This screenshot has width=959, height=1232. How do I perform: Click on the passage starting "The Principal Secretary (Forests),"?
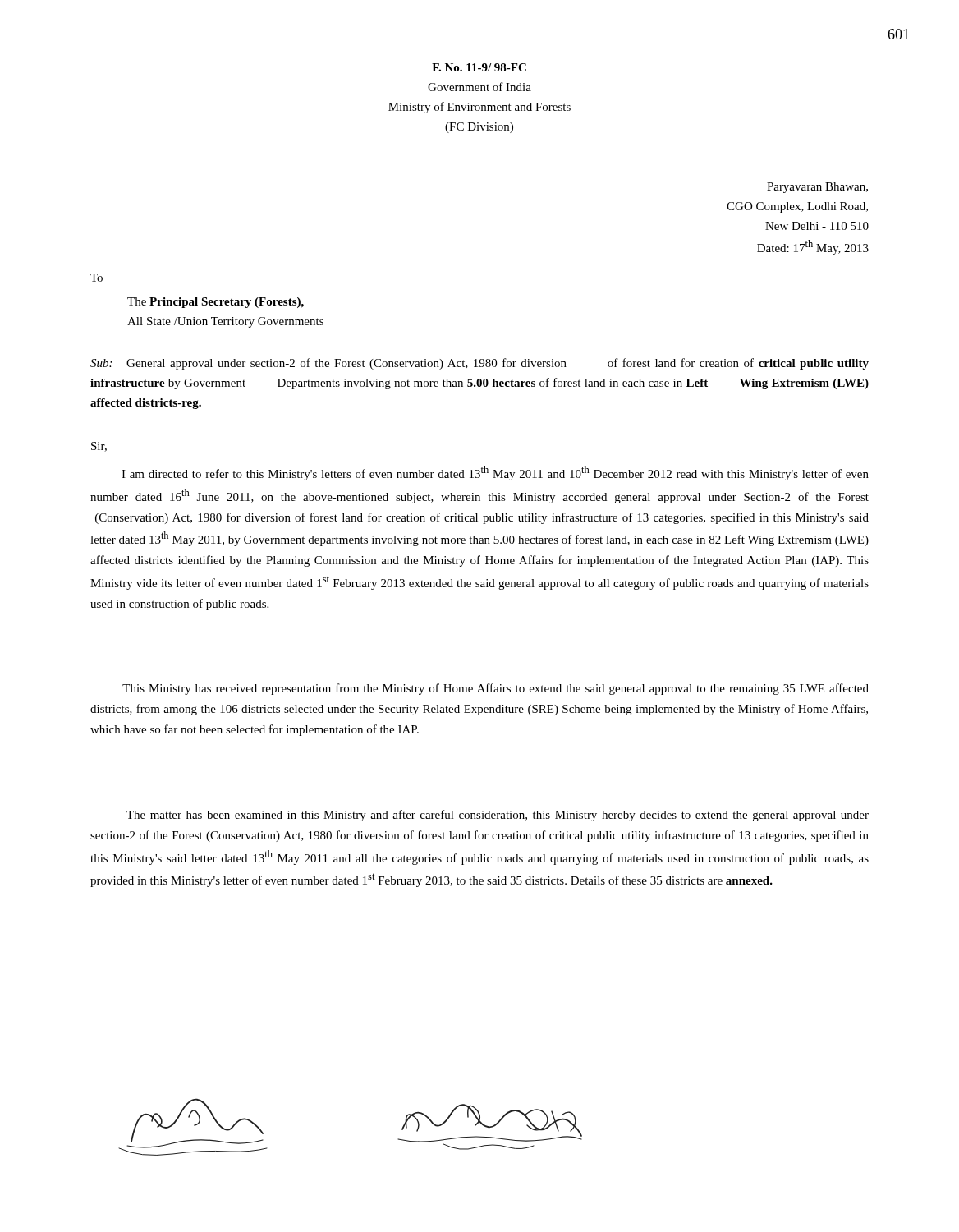226,311
